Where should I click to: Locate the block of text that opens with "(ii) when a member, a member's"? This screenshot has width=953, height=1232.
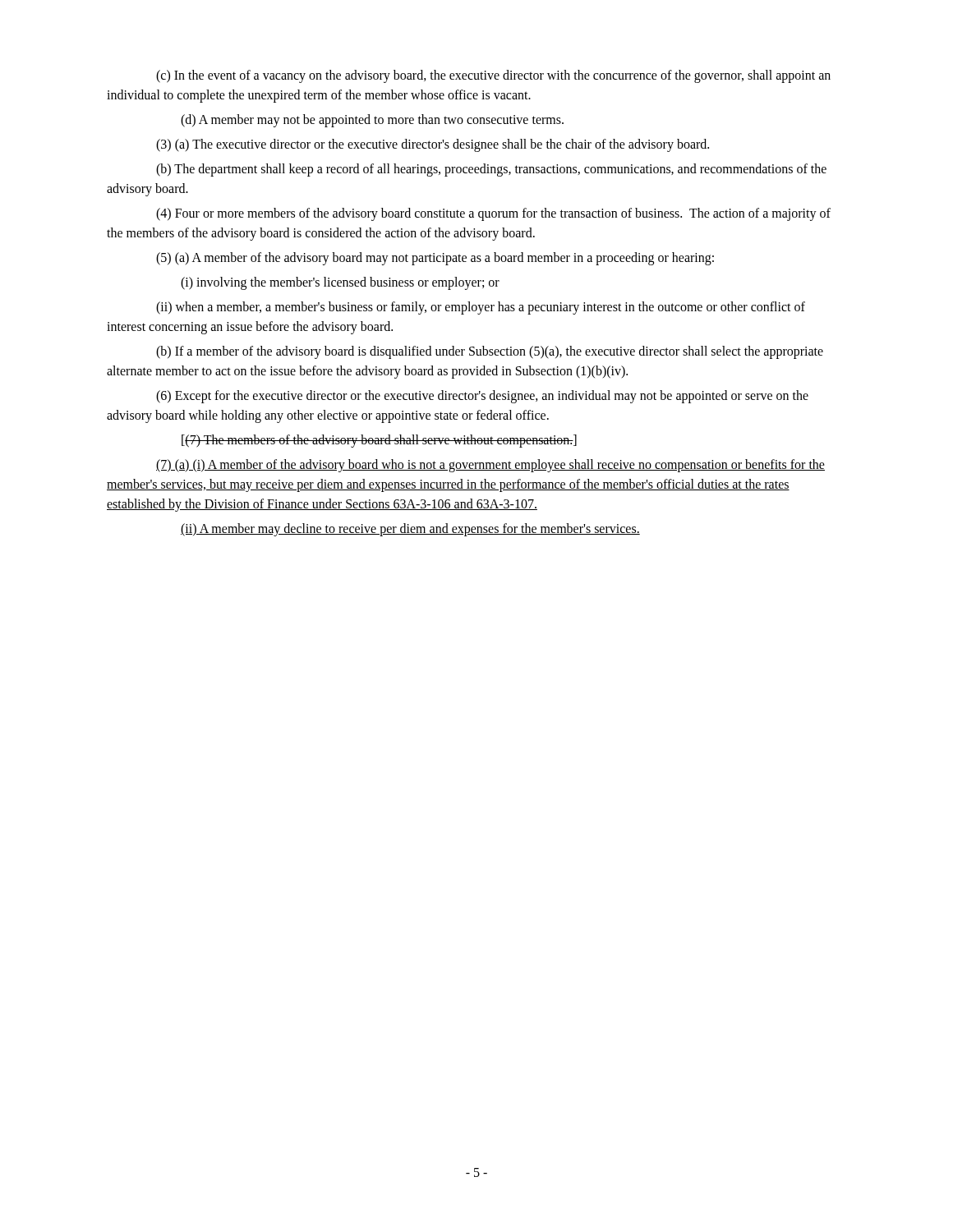click(476, 317)
